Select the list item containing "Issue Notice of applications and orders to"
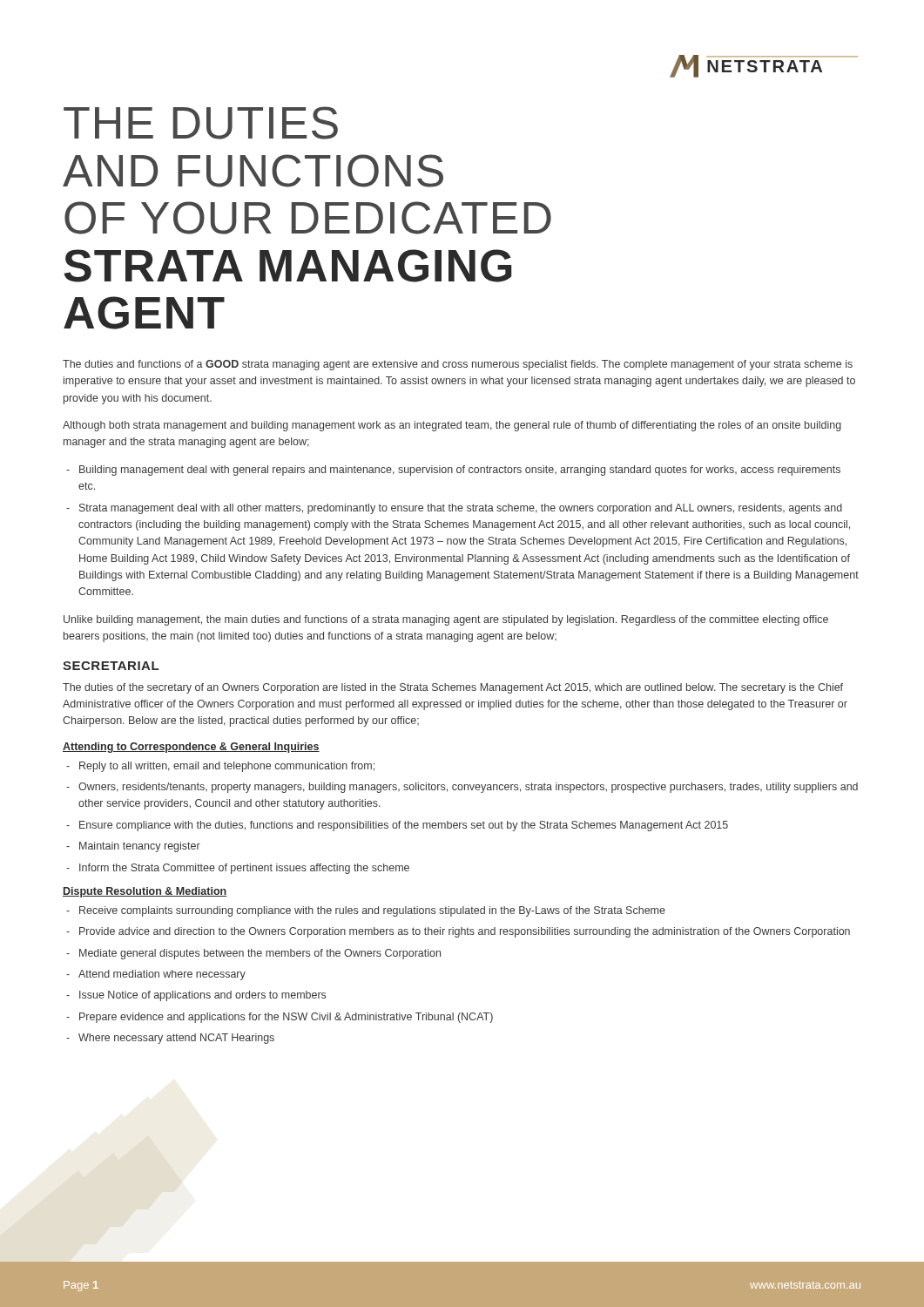 (202, 995)
